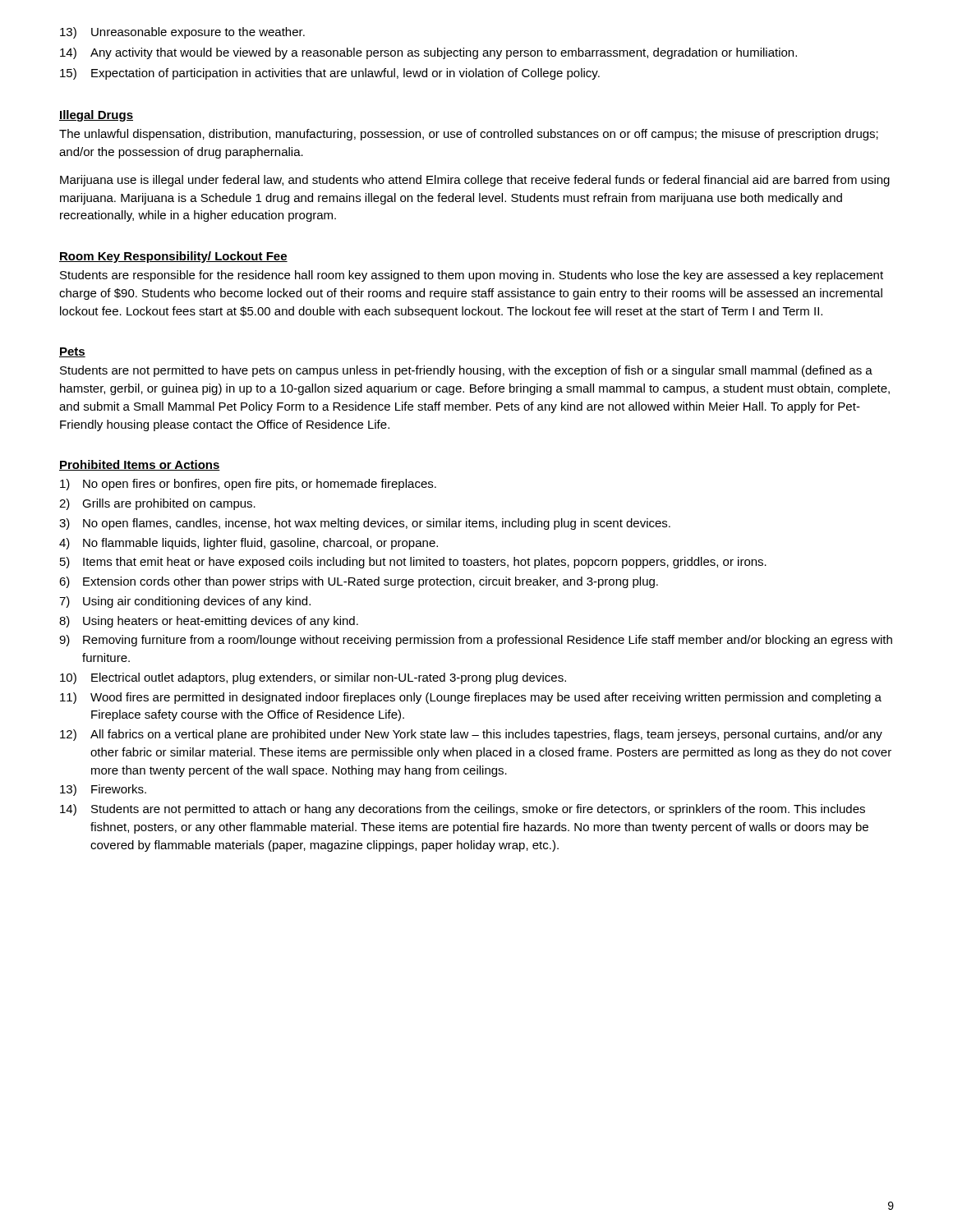Screen dimensions: 1232x953
Task: Find the block starting "4) No flammable liquids, lighter fluid, gasoline,"
Action: pos(249,542)
